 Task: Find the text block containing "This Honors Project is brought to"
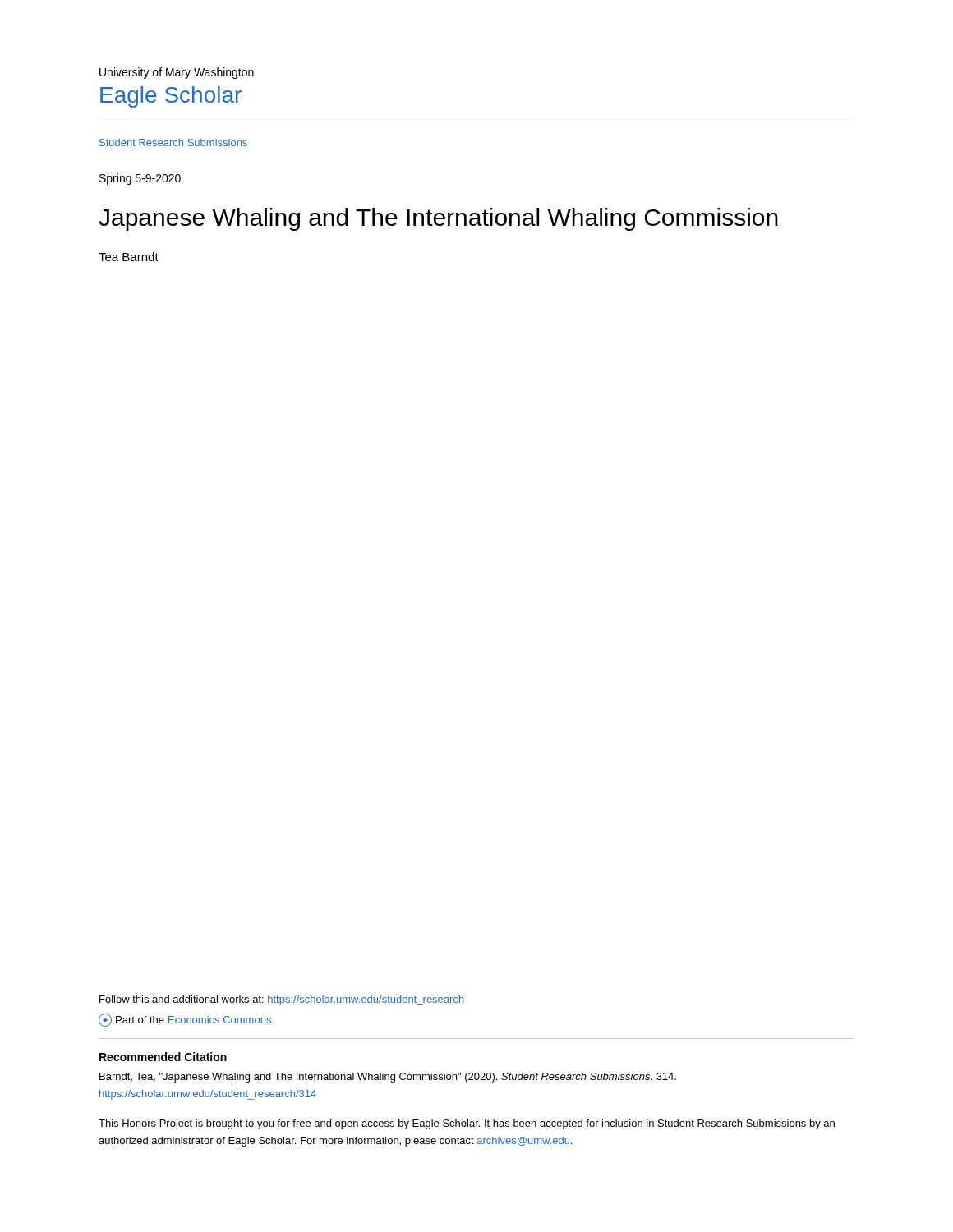click(x=467, y=1132)
